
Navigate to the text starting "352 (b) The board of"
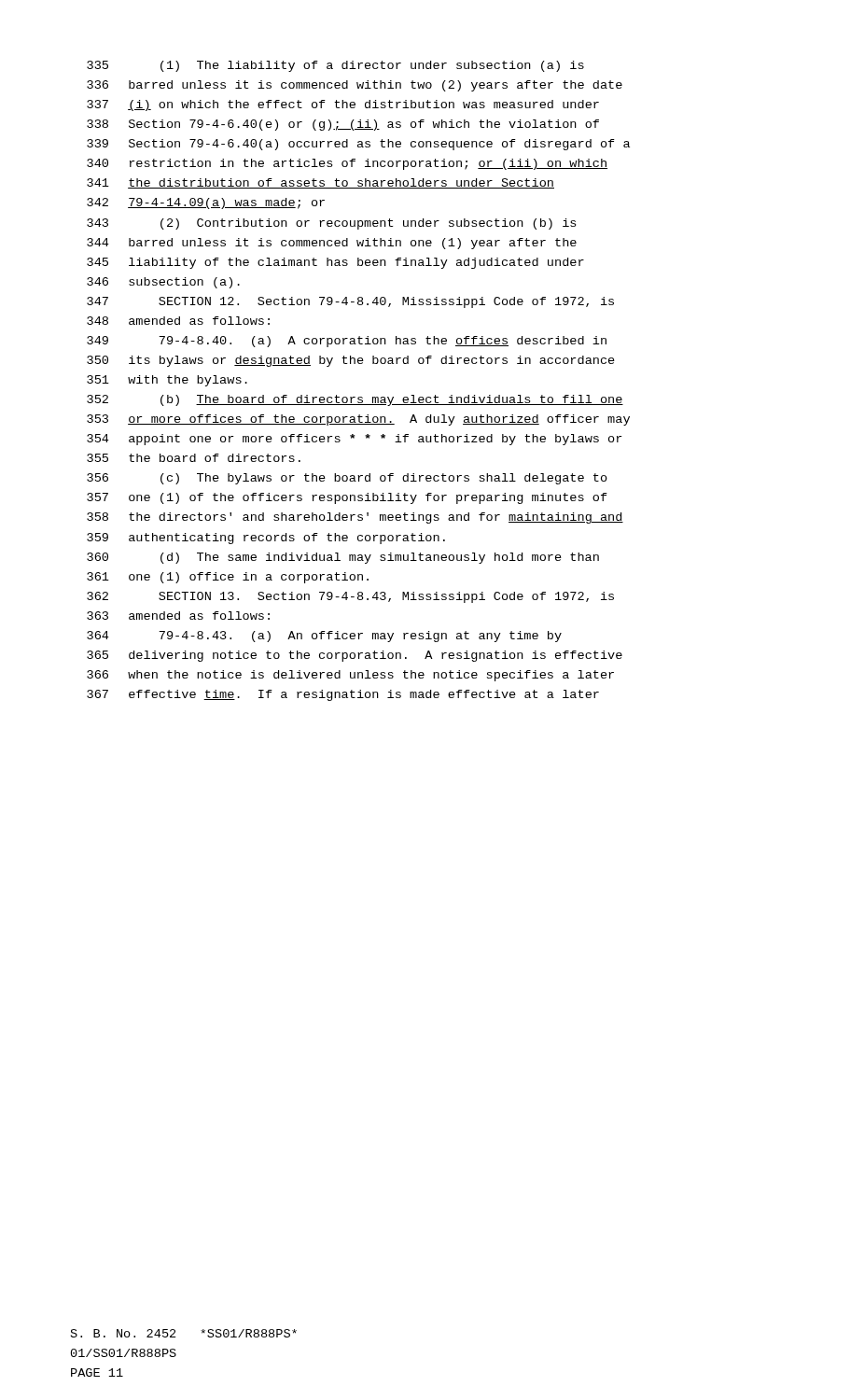click(425, 400)
